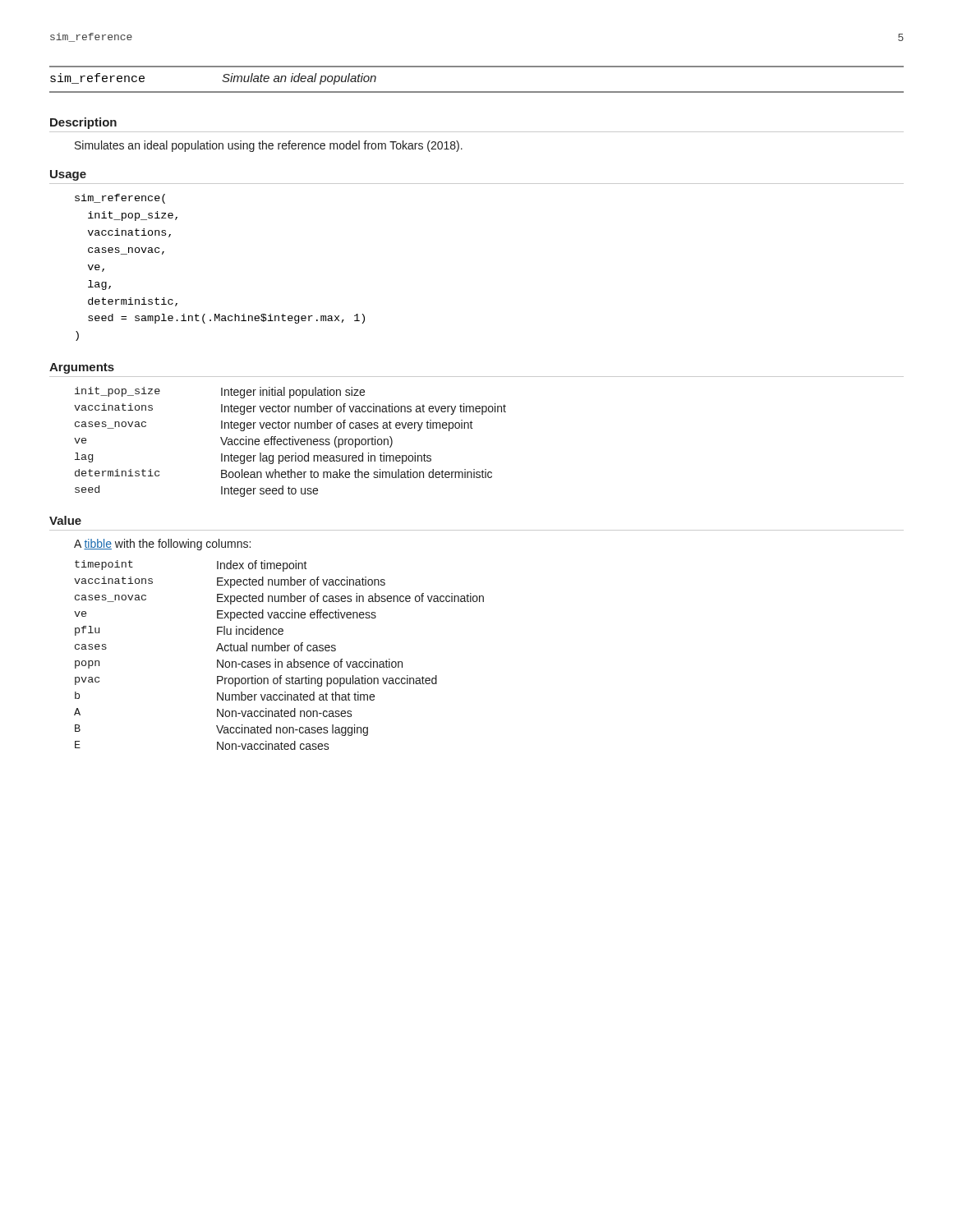This screenshot has width=953, height=1232.
Task: Click on the text block that reads "sim_reference( init_pop_size, vaccinations, cases_novac, ve, lag,"
Action: coord(120,199)
